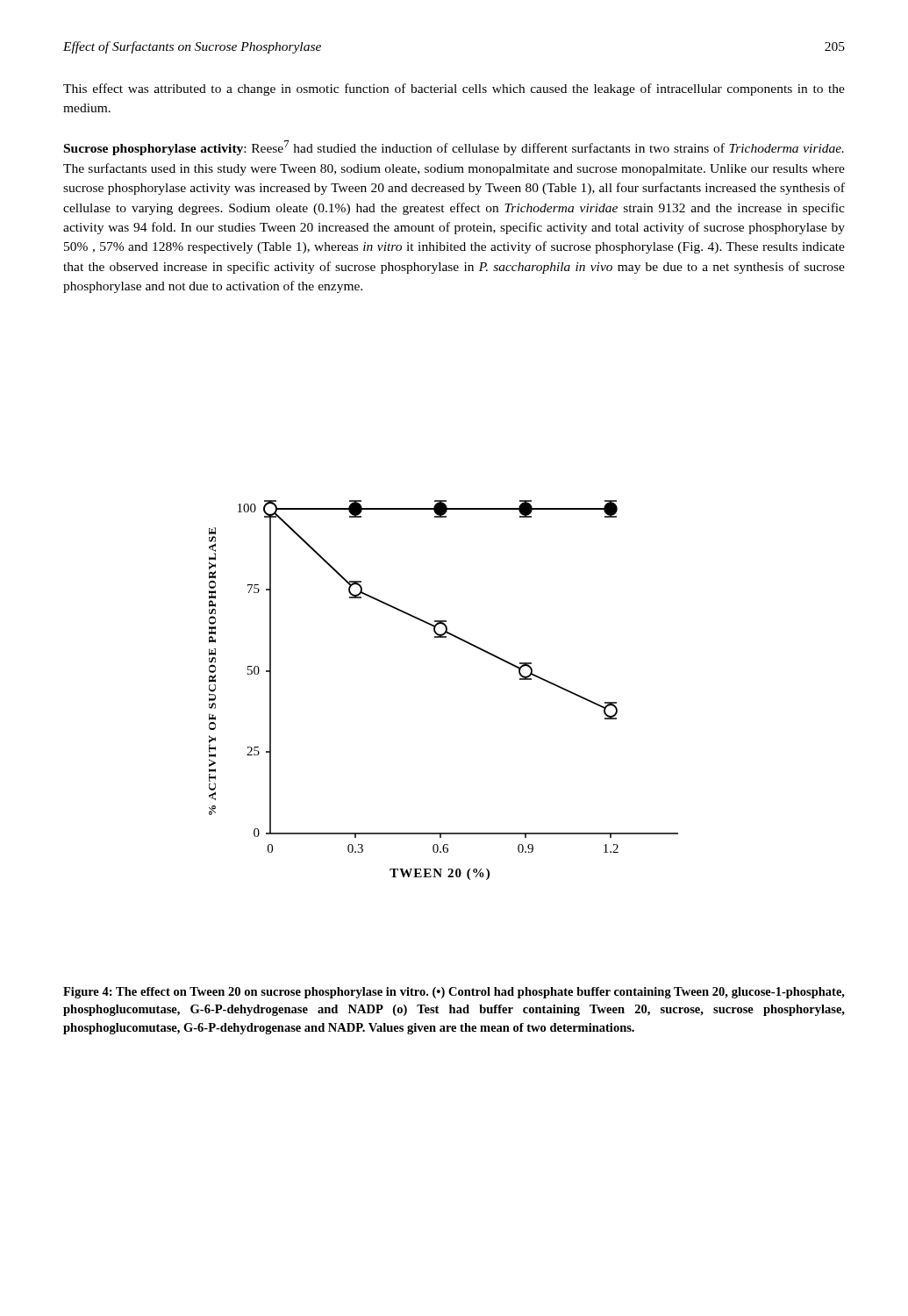The width and height of the screenshot is (908, 1316).
Task: Find a line chart
Action: pos(454,697)
